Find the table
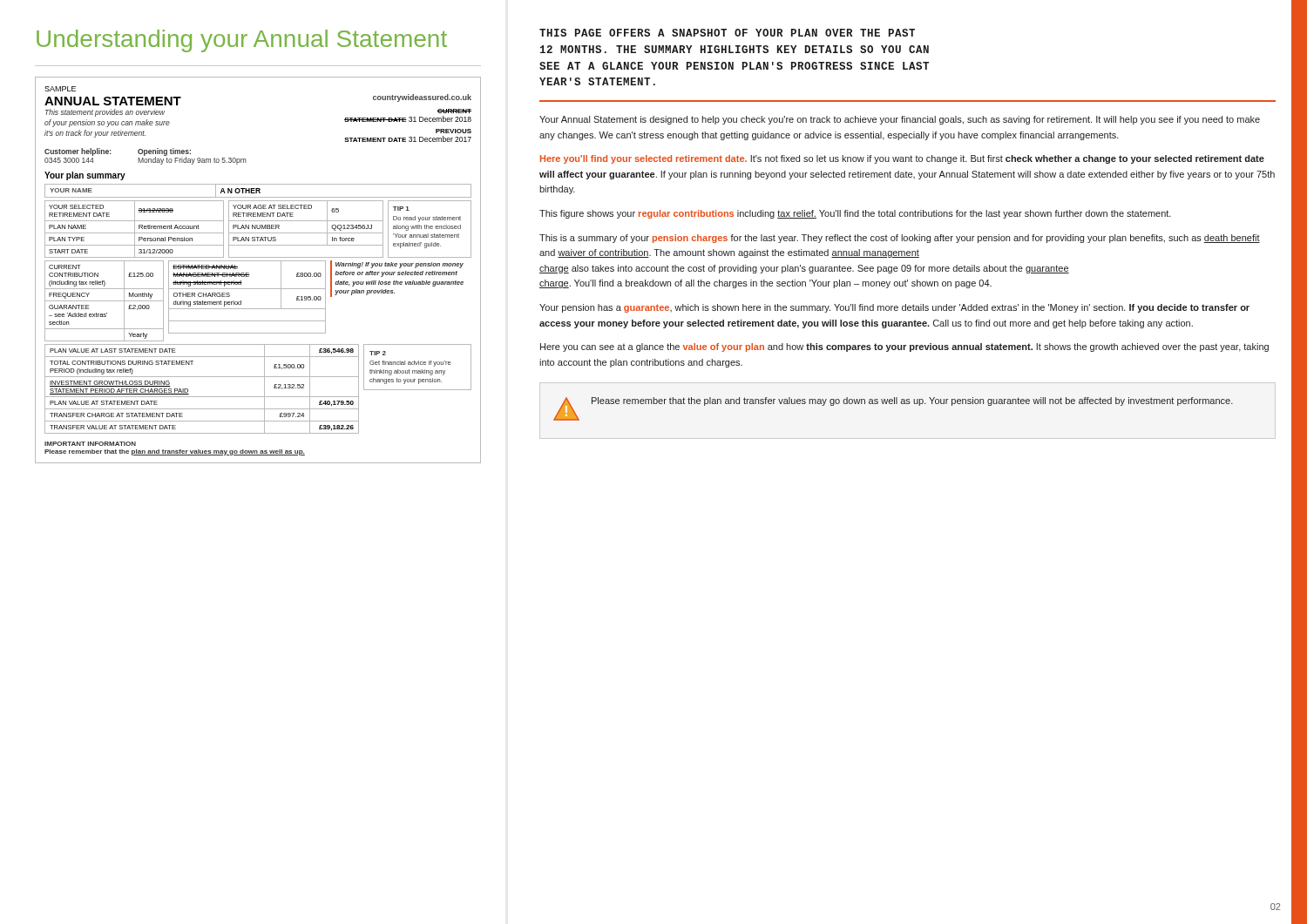Viewport: 1307px width, 924px height. point(258,270)
